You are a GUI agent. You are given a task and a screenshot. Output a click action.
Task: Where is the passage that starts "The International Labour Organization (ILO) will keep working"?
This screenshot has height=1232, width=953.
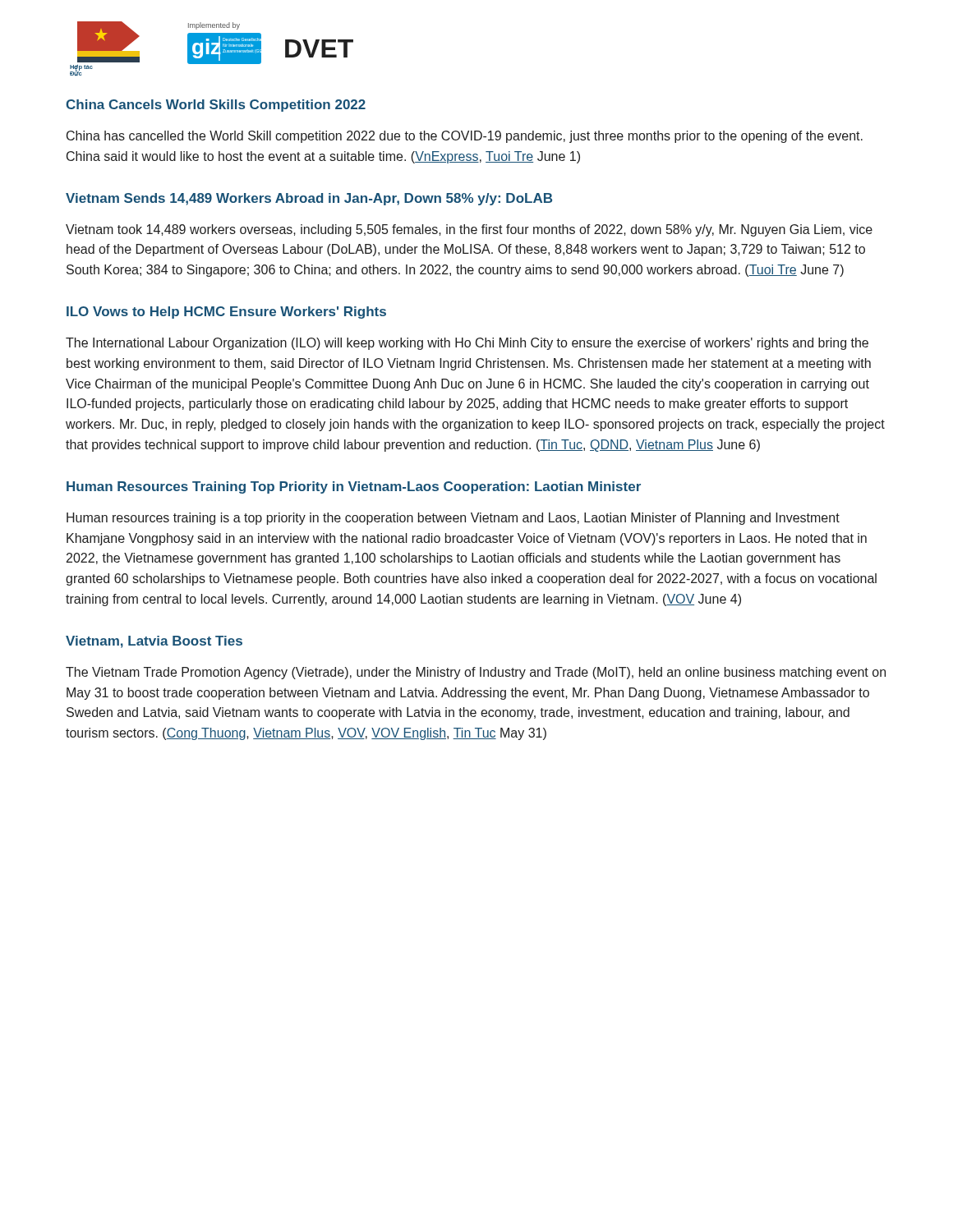[x=476, y=395]
